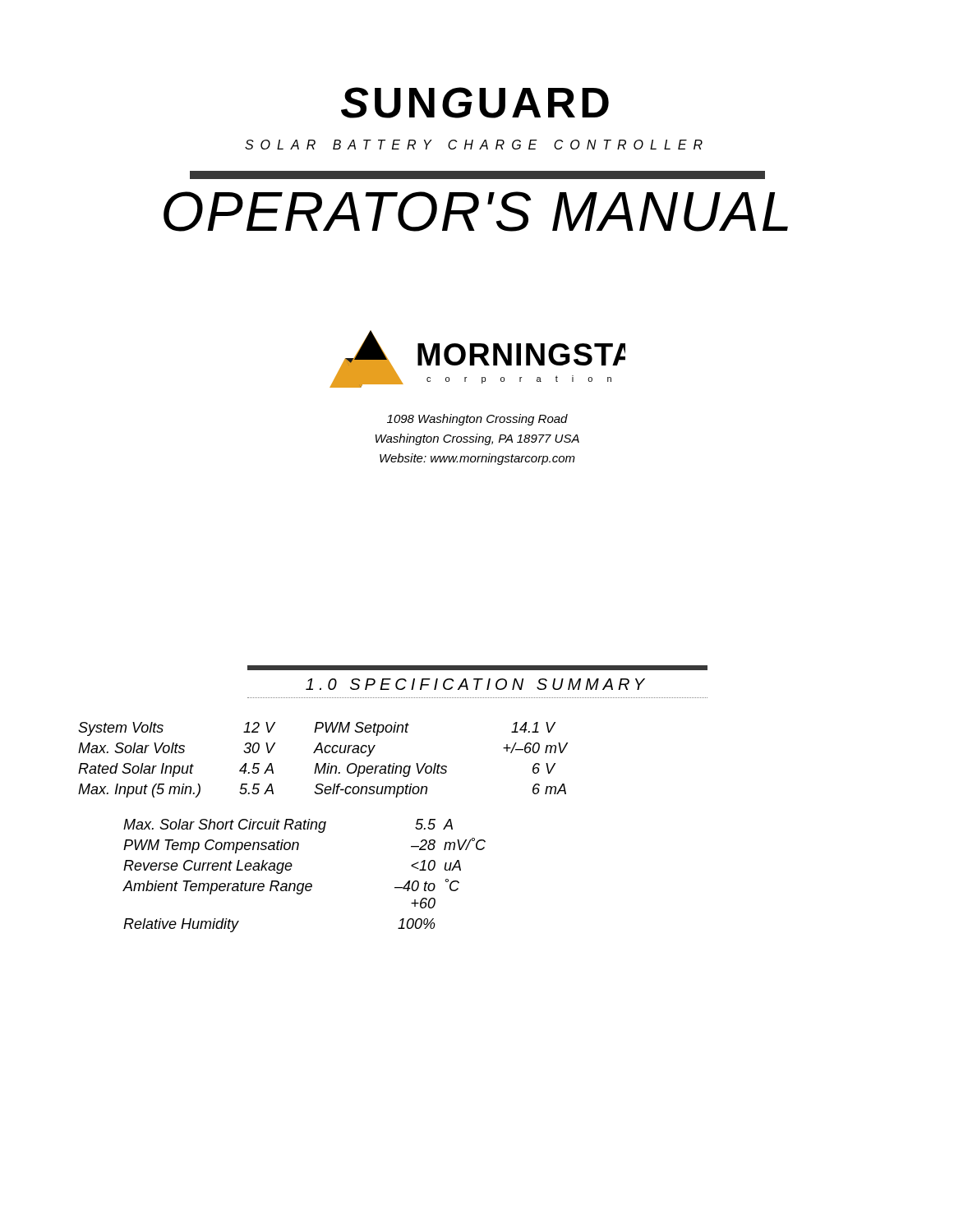Select the logo
This screenshot has width=954, height=1232.
[x=477, y=359]
